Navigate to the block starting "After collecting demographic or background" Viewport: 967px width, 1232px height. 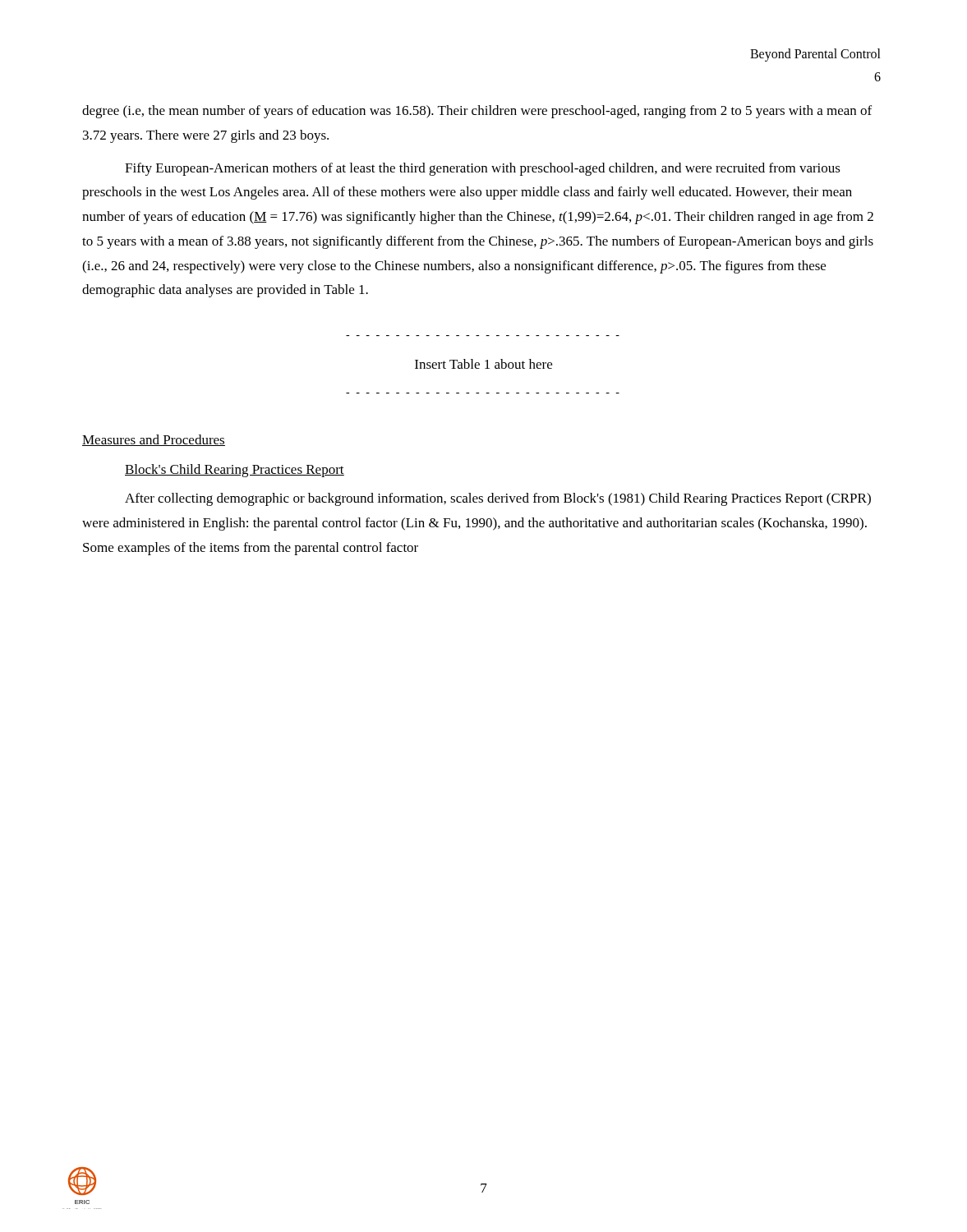pyautogui.click(x=477, y=523)
